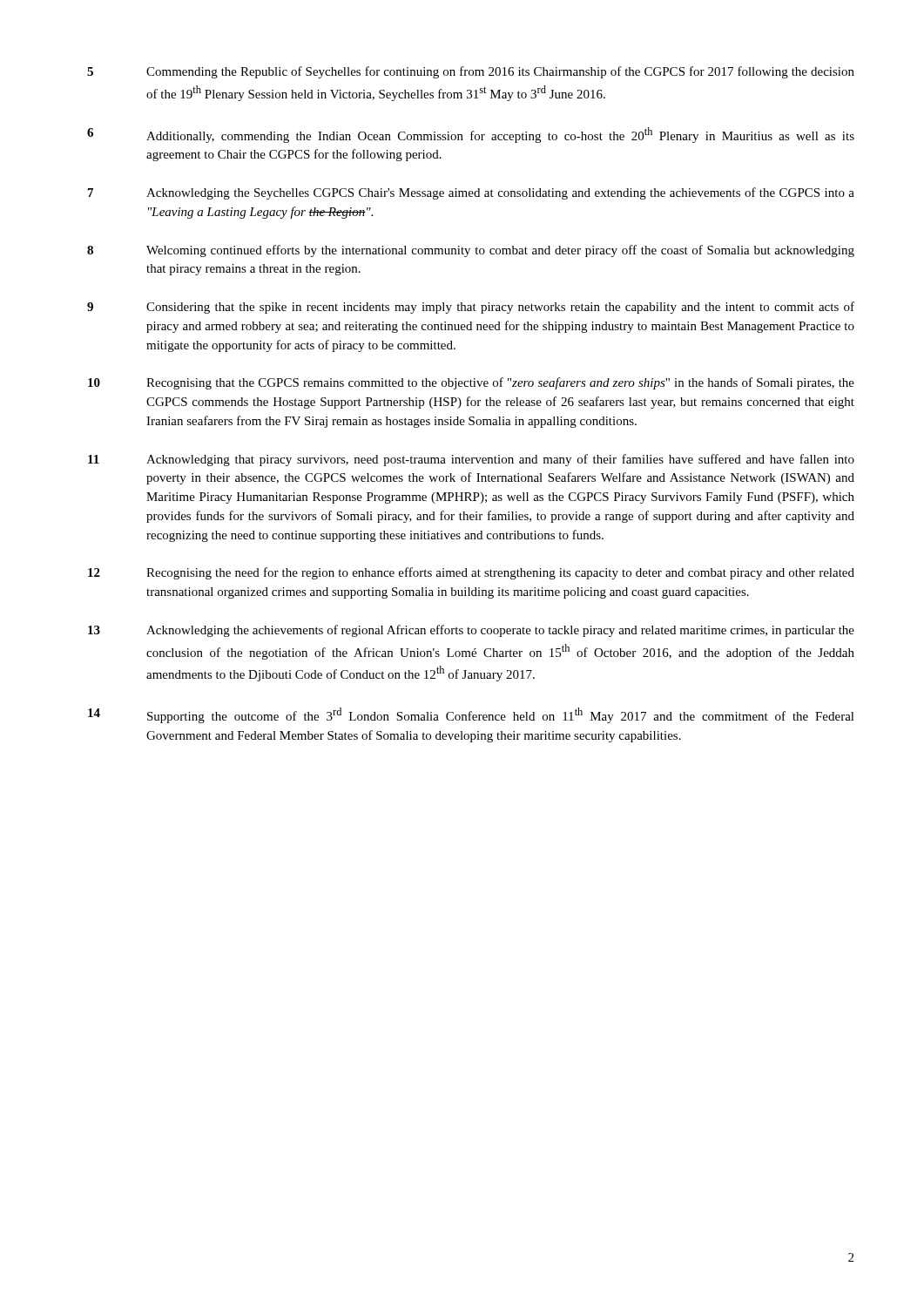Navigate to the text starting "8 Welcoming continued efforts by the"
The image size is (924, 1307).
(471, 260)
